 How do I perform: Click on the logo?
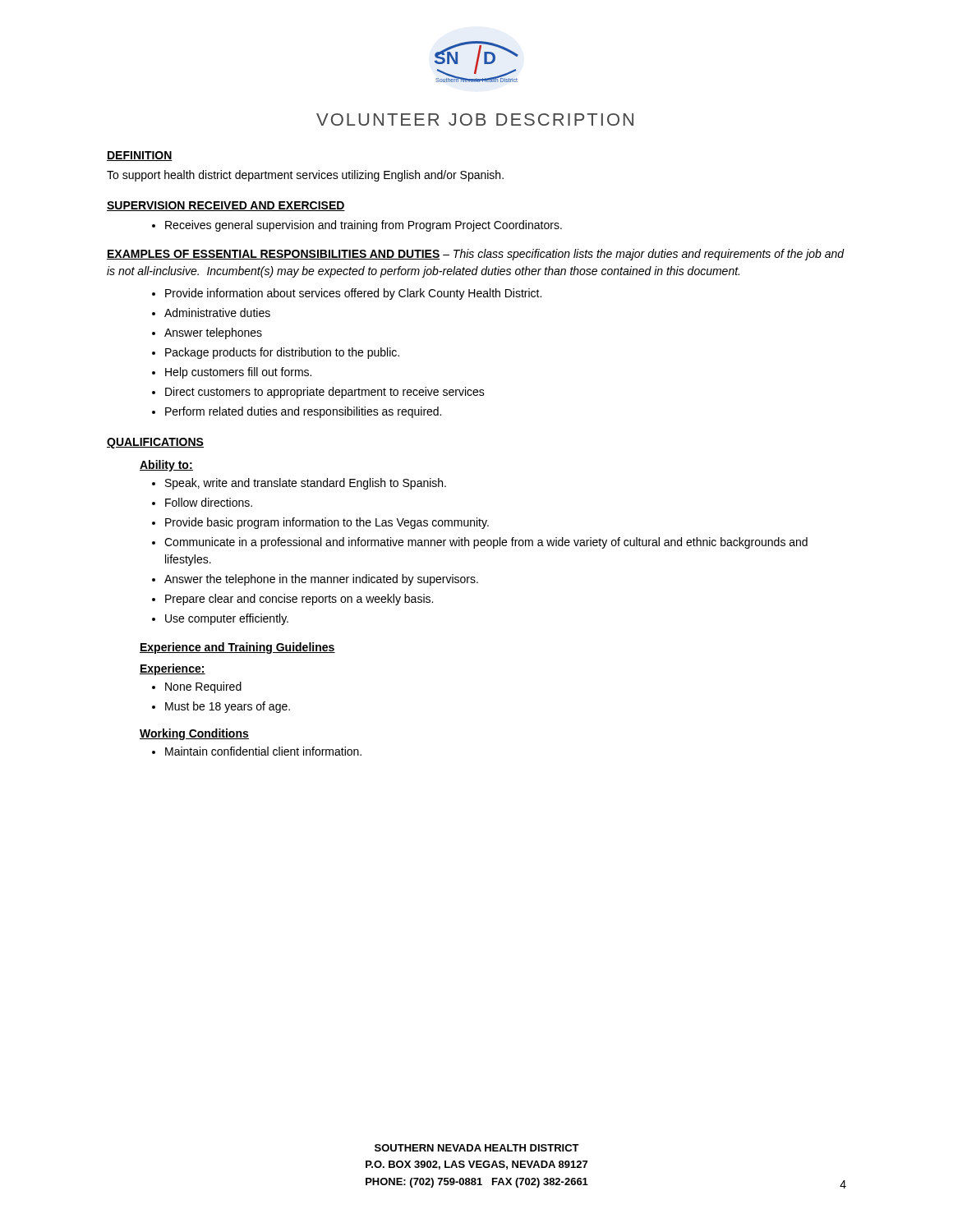[476, 63]
